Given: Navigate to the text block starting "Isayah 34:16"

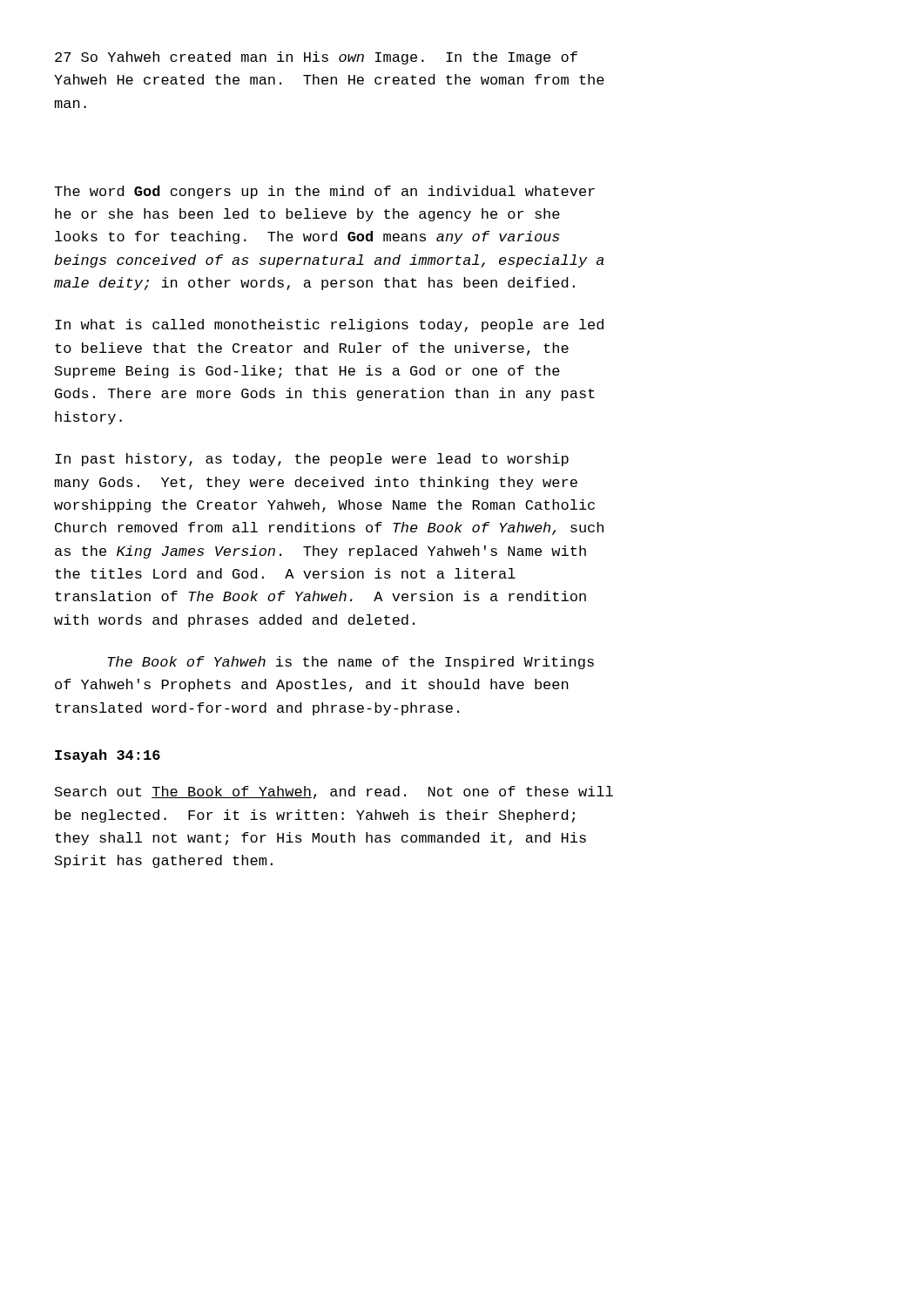Looking at the screenshot, I should coord(107,756).
